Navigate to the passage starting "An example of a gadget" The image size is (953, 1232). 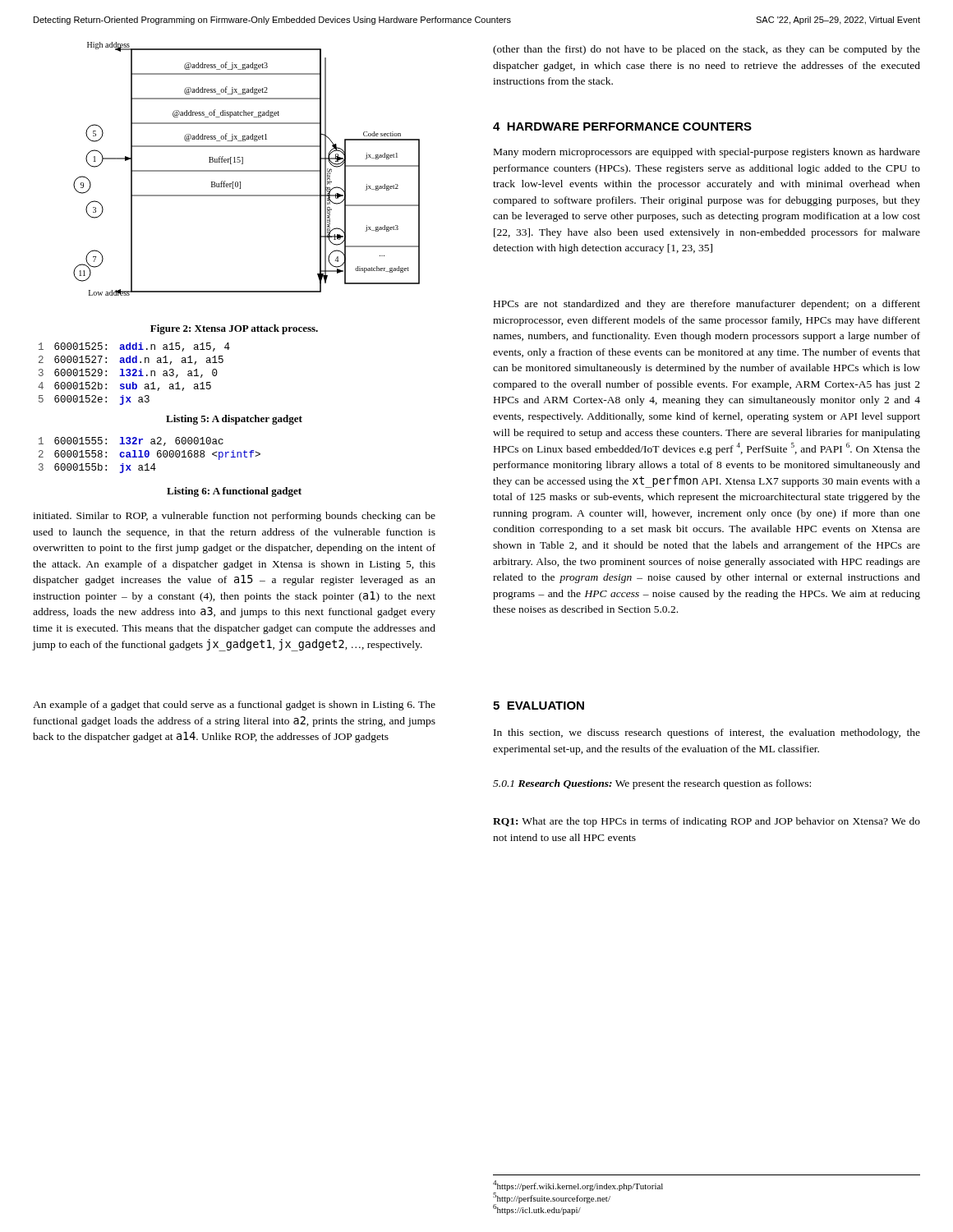[234, 720]
